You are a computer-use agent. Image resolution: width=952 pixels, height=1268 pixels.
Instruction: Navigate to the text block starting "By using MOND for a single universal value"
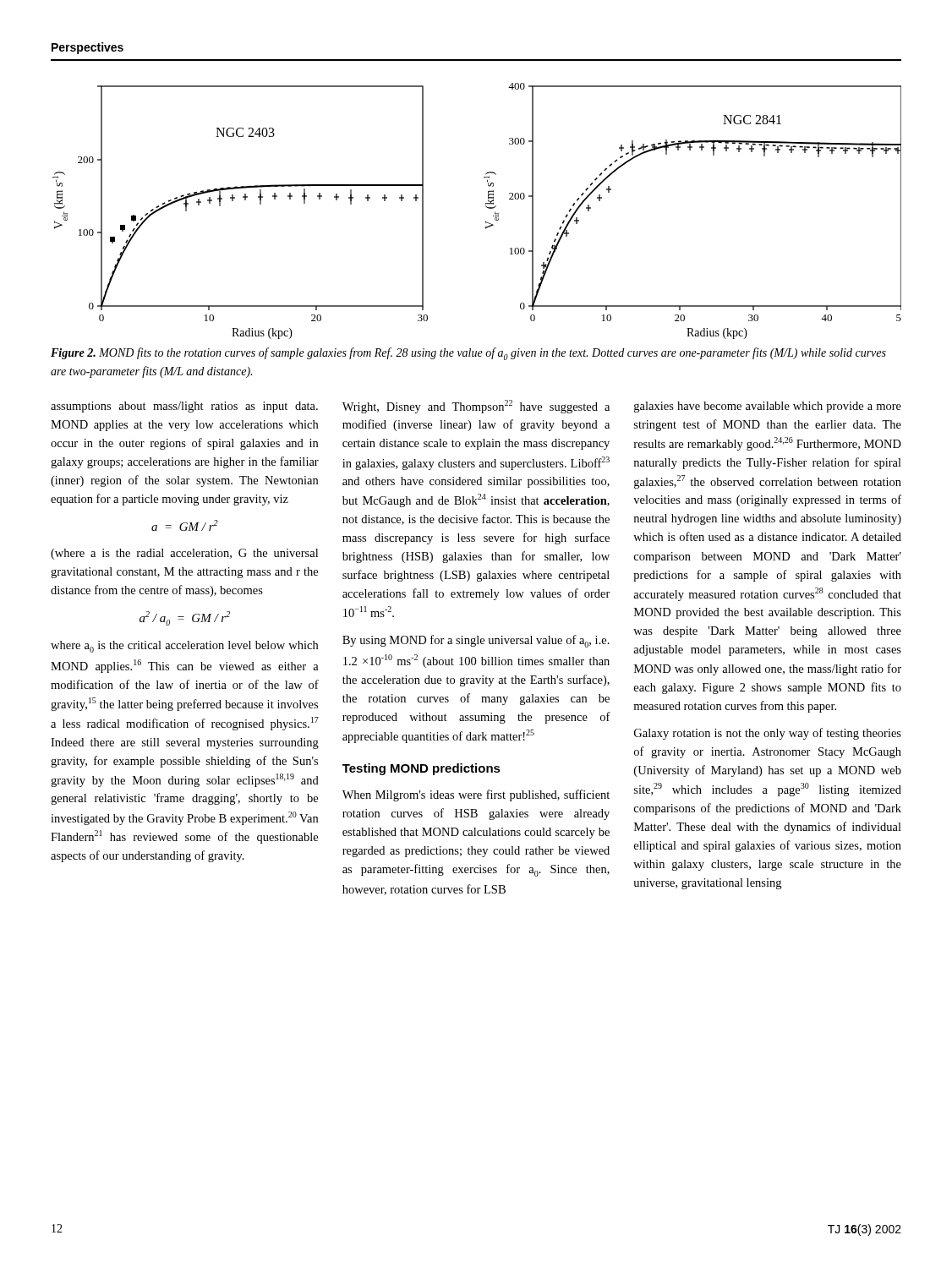[476, 688]
